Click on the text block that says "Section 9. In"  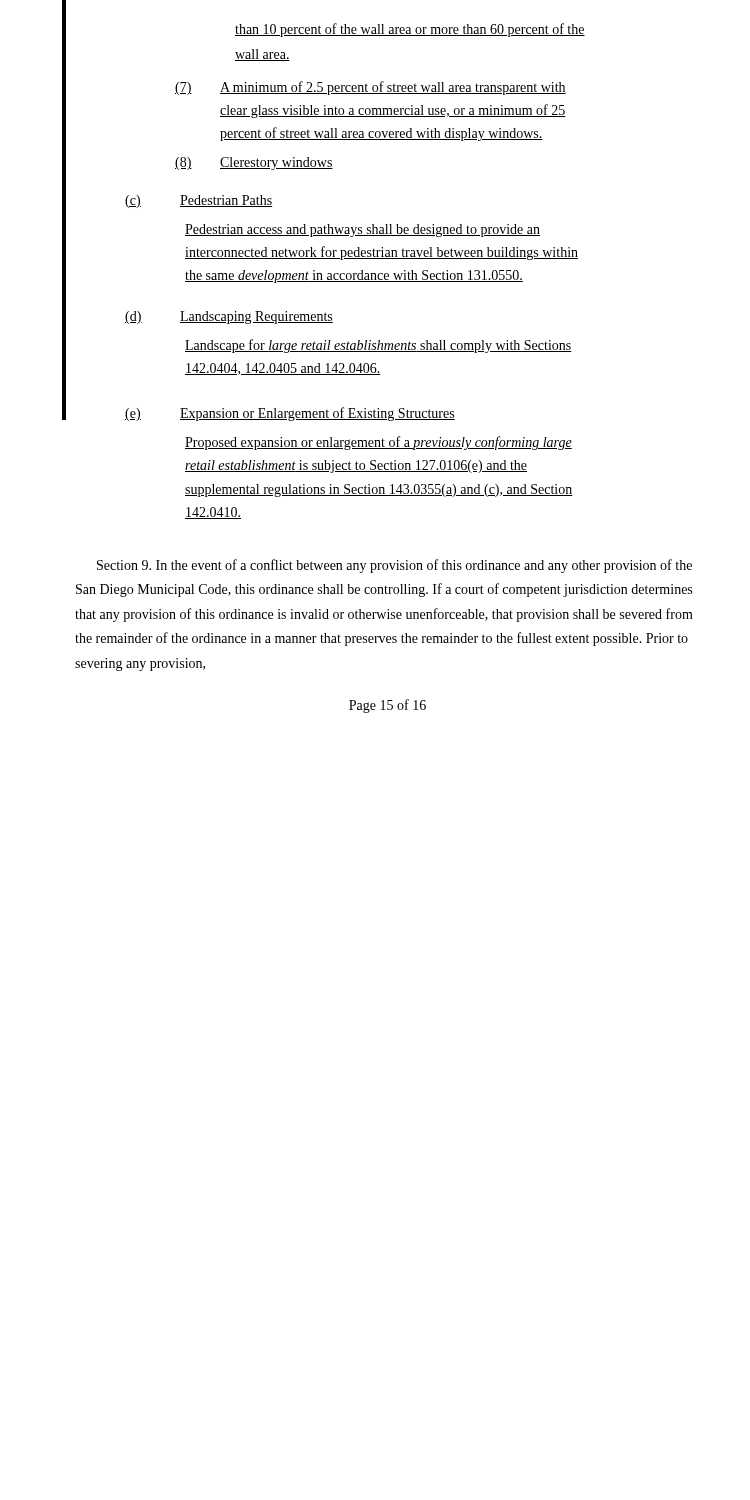point(384,614)
